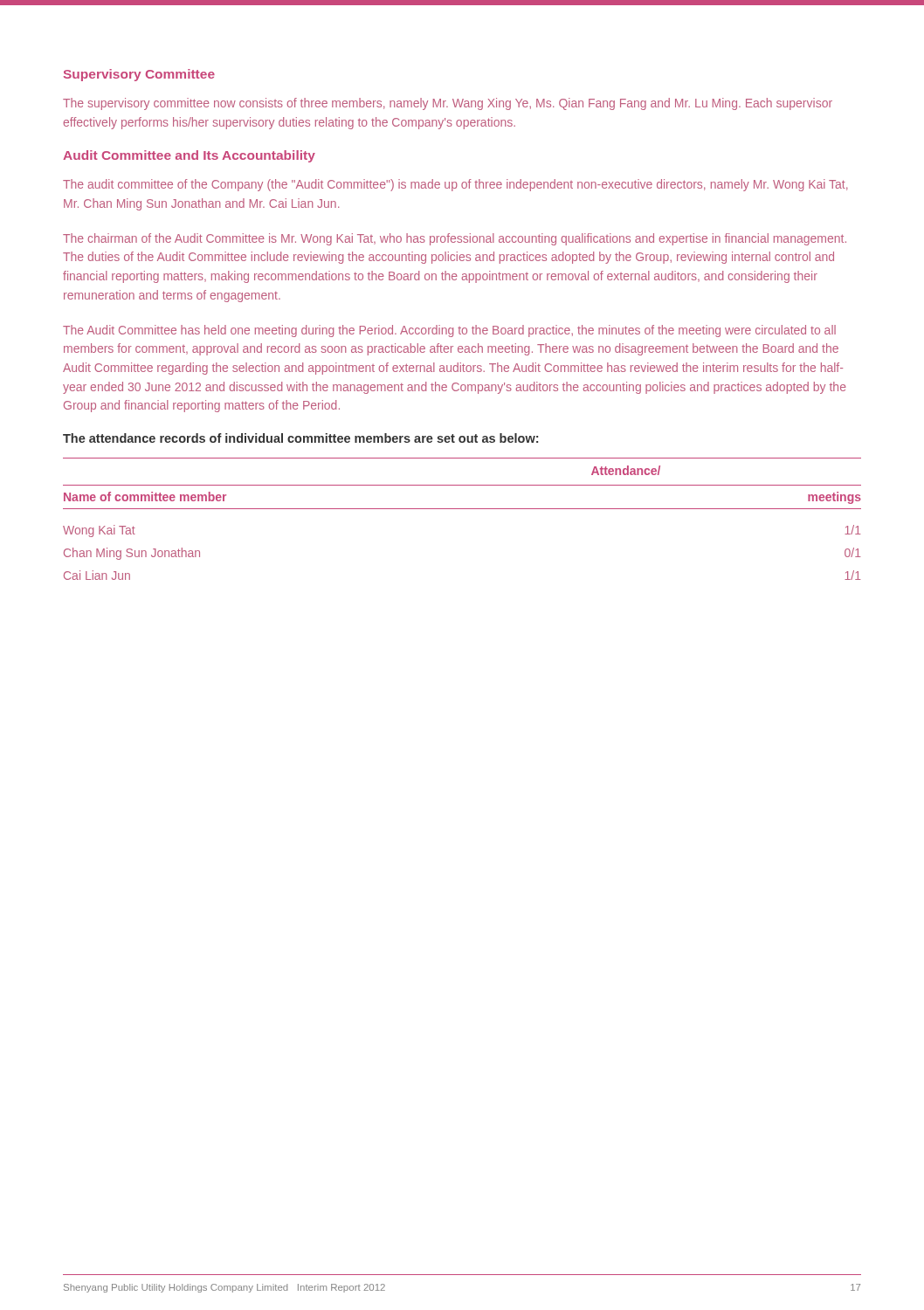
Task: Select the region starting "Audit Committee and"
Action: (x=189, y=156)
